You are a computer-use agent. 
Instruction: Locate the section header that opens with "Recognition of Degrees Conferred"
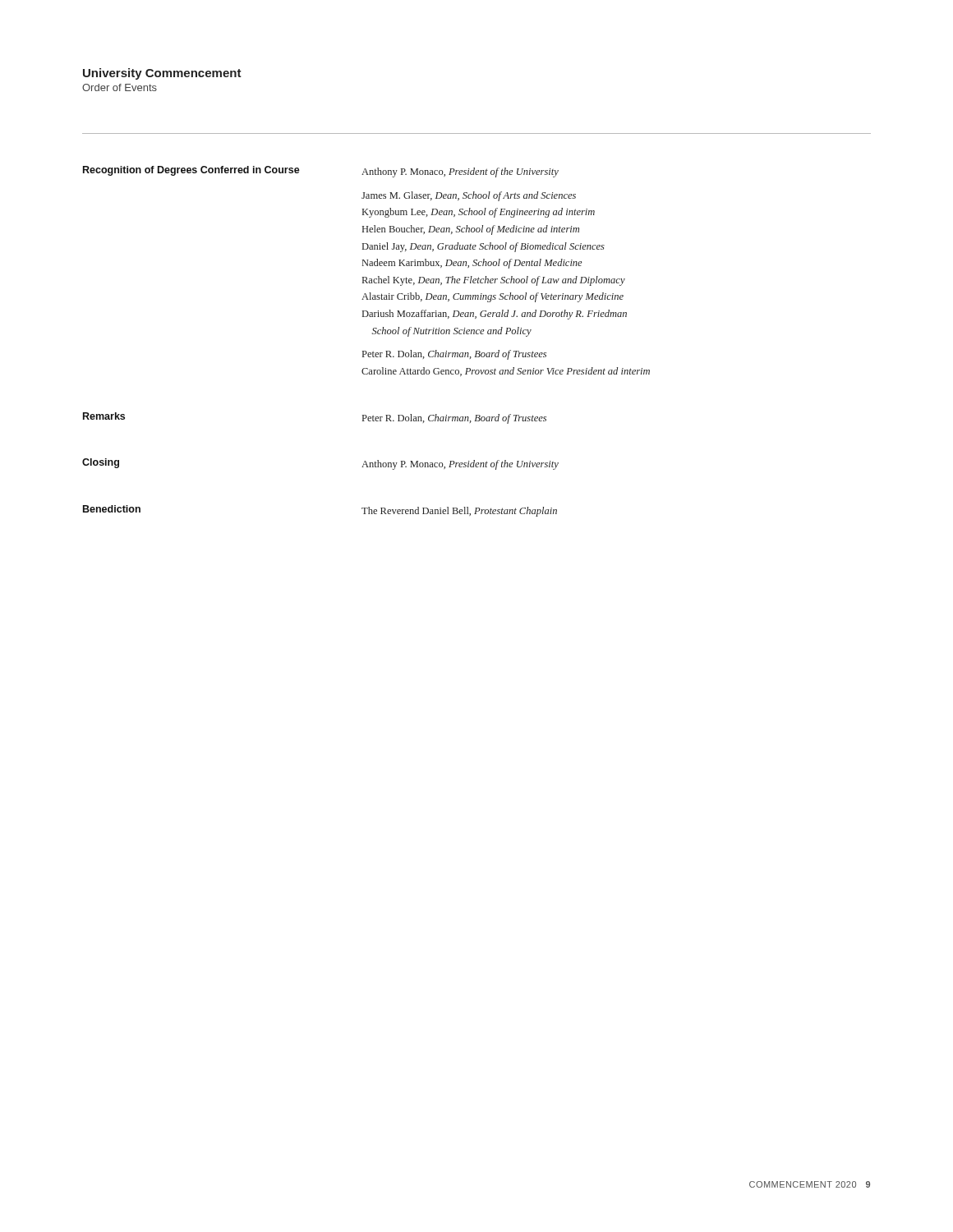(x=191, y=170)
